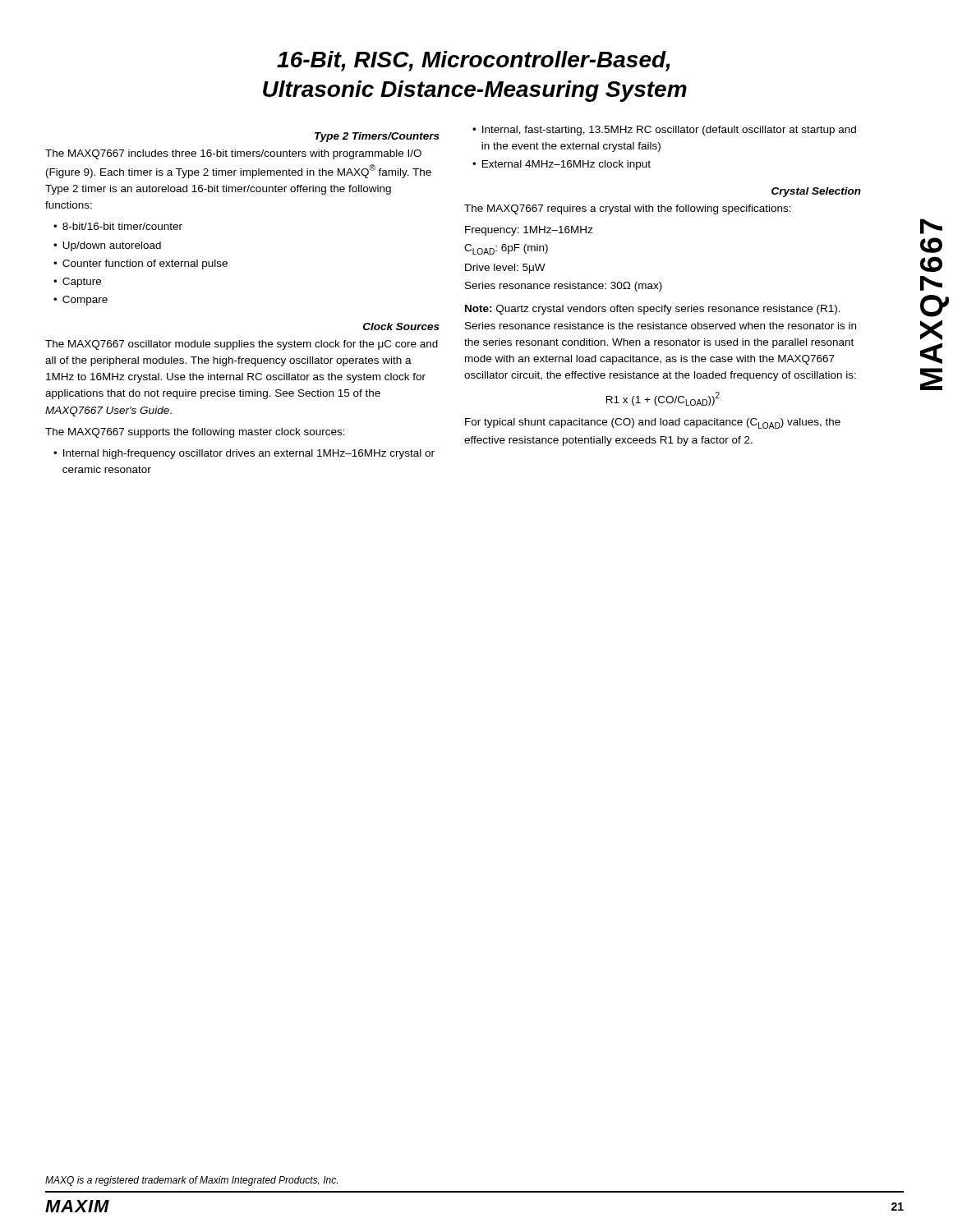Screen dimensions: 1232x953
Task: Click on the text block containing "The MAXQ7667 requires a crystal with"
Action: pos(628,208)
